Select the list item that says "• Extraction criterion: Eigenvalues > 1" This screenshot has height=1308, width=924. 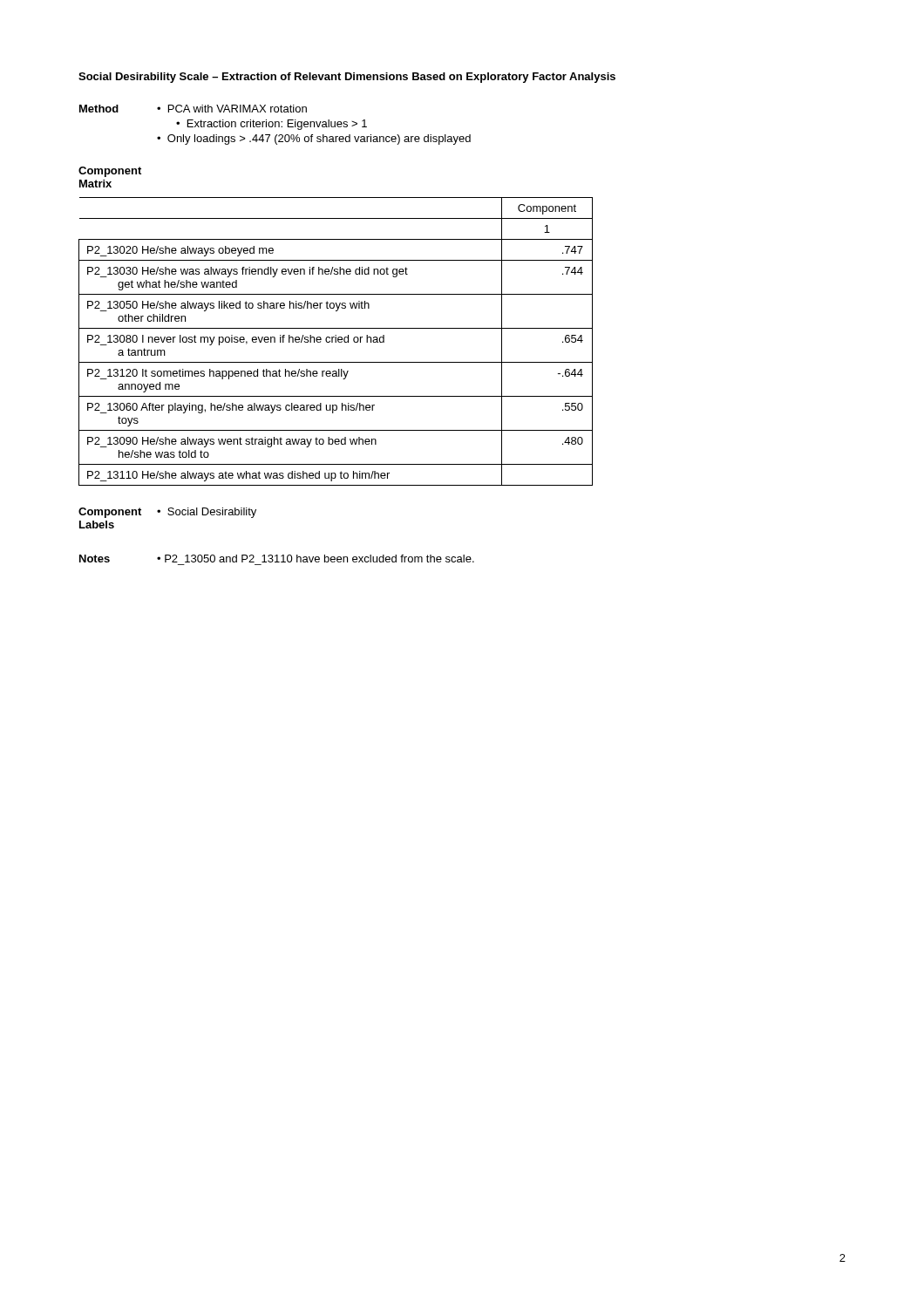[x=272, y=123]
